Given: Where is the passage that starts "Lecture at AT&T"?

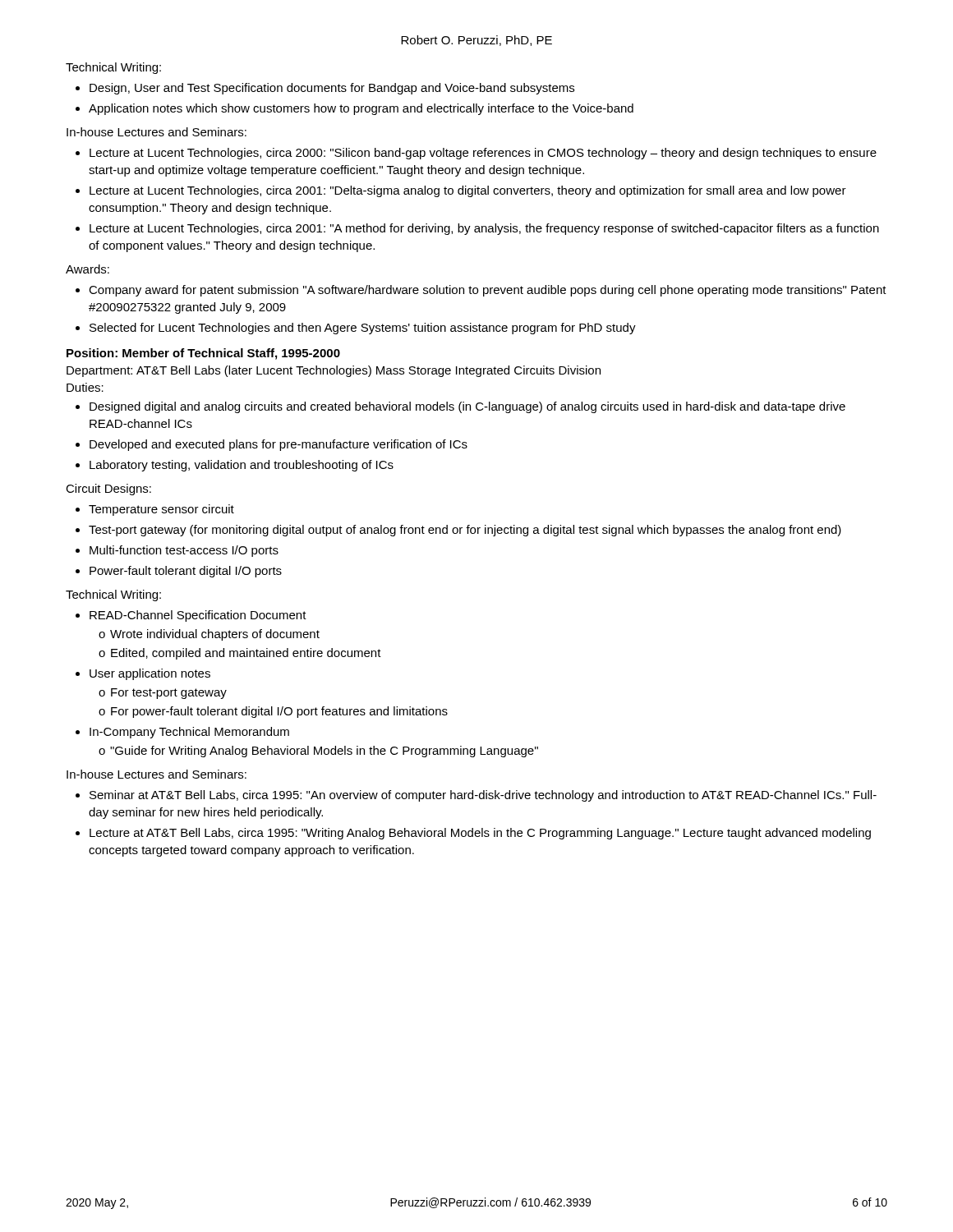Looking at the screenshot, I should 480,841.
